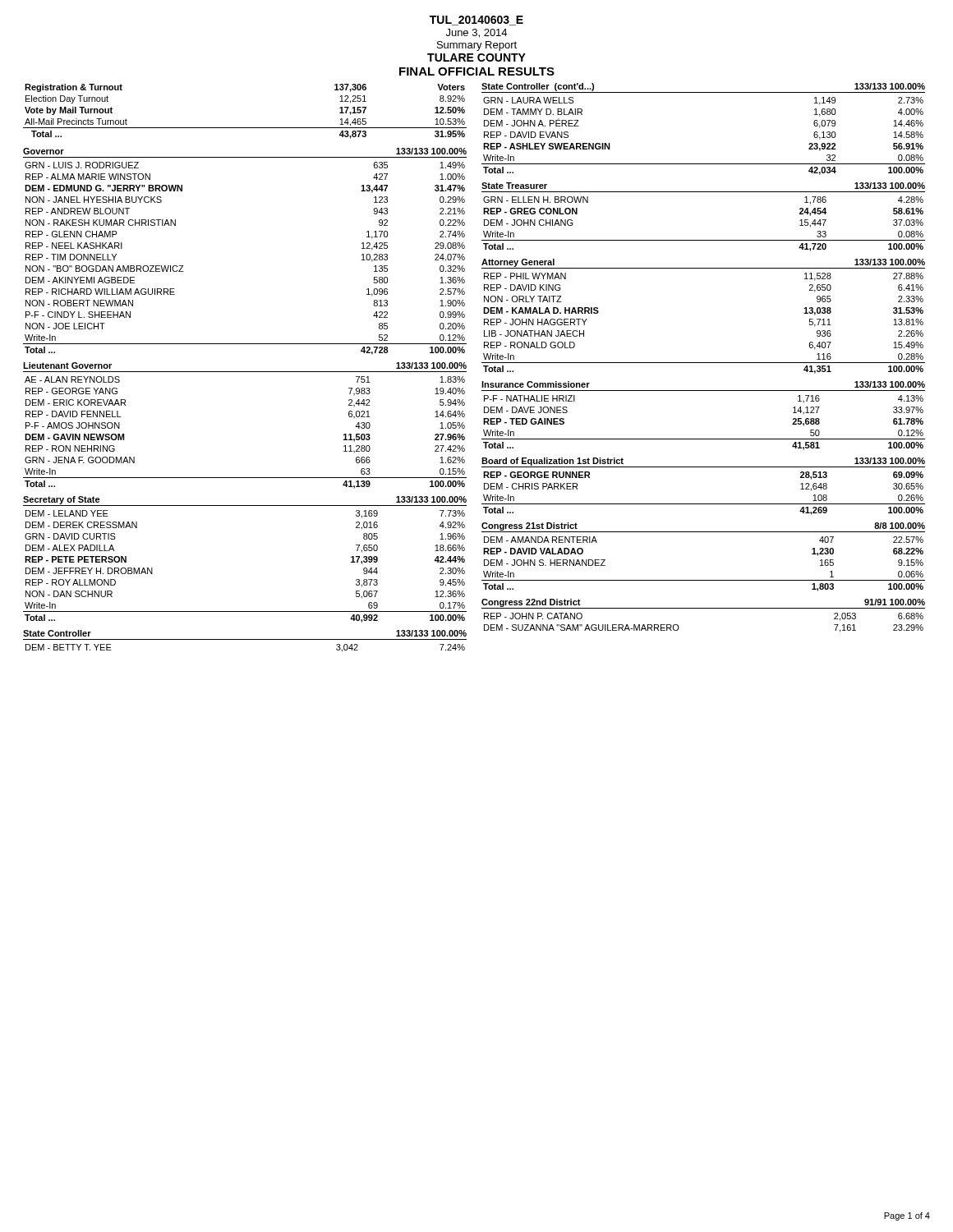Locate the table with the text "REP - RICHARD"
Viewport: 953px width, 1232px height.
245,257
